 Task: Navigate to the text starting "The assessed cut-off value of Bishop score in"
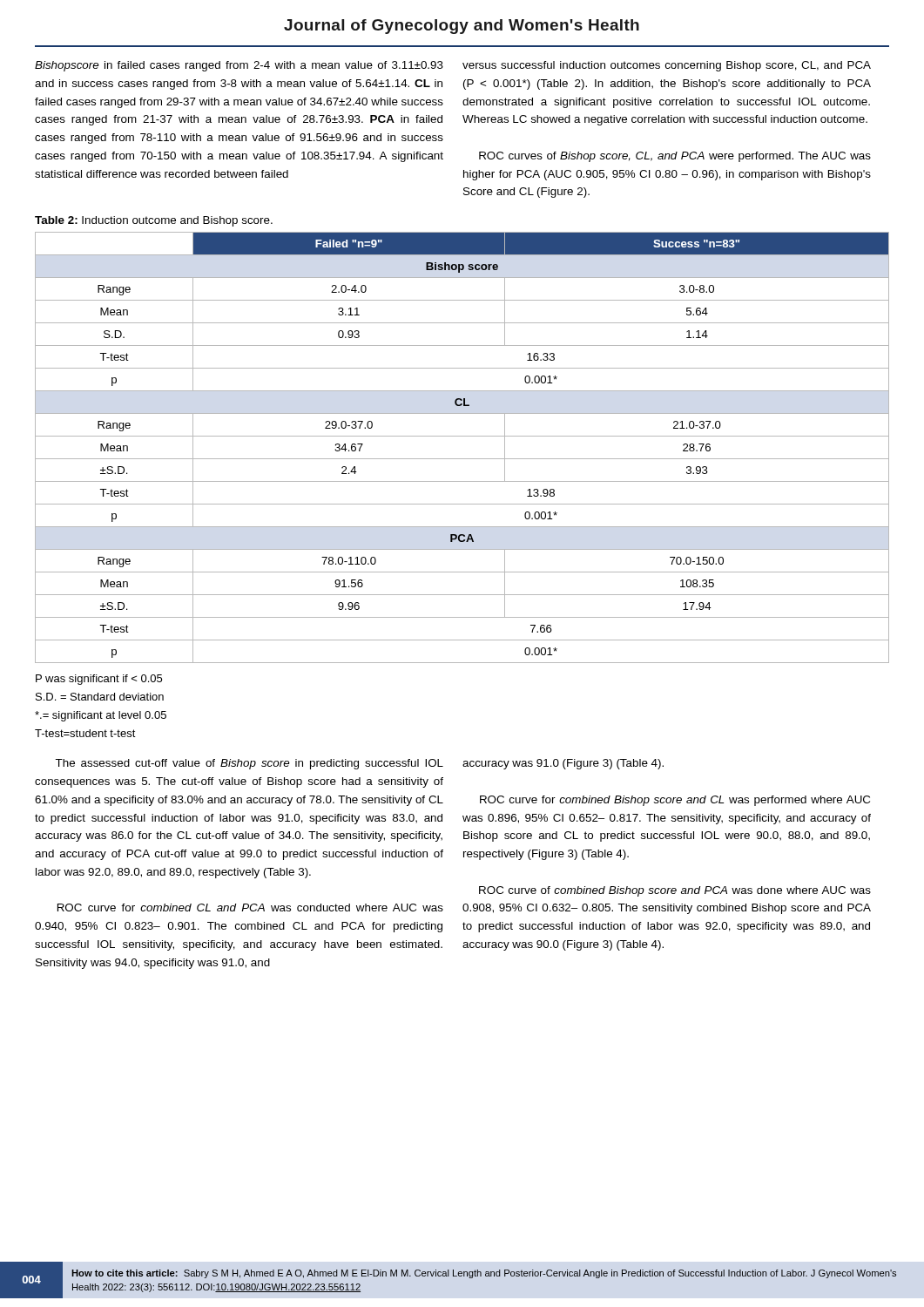pos(239,863)
